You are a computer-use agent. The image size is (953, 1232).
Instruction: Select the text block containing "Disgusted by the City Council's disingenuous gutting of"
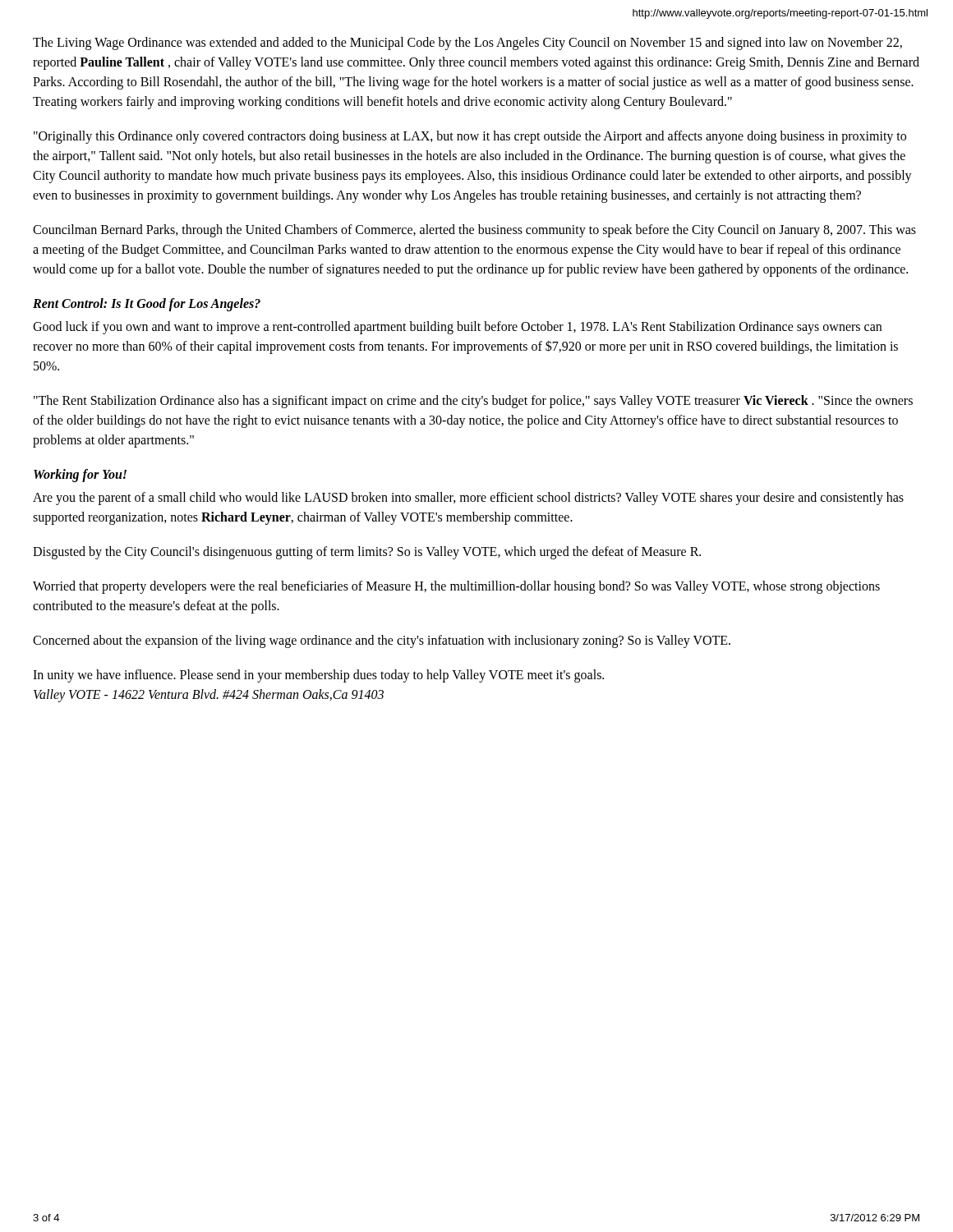coord(367,552)
